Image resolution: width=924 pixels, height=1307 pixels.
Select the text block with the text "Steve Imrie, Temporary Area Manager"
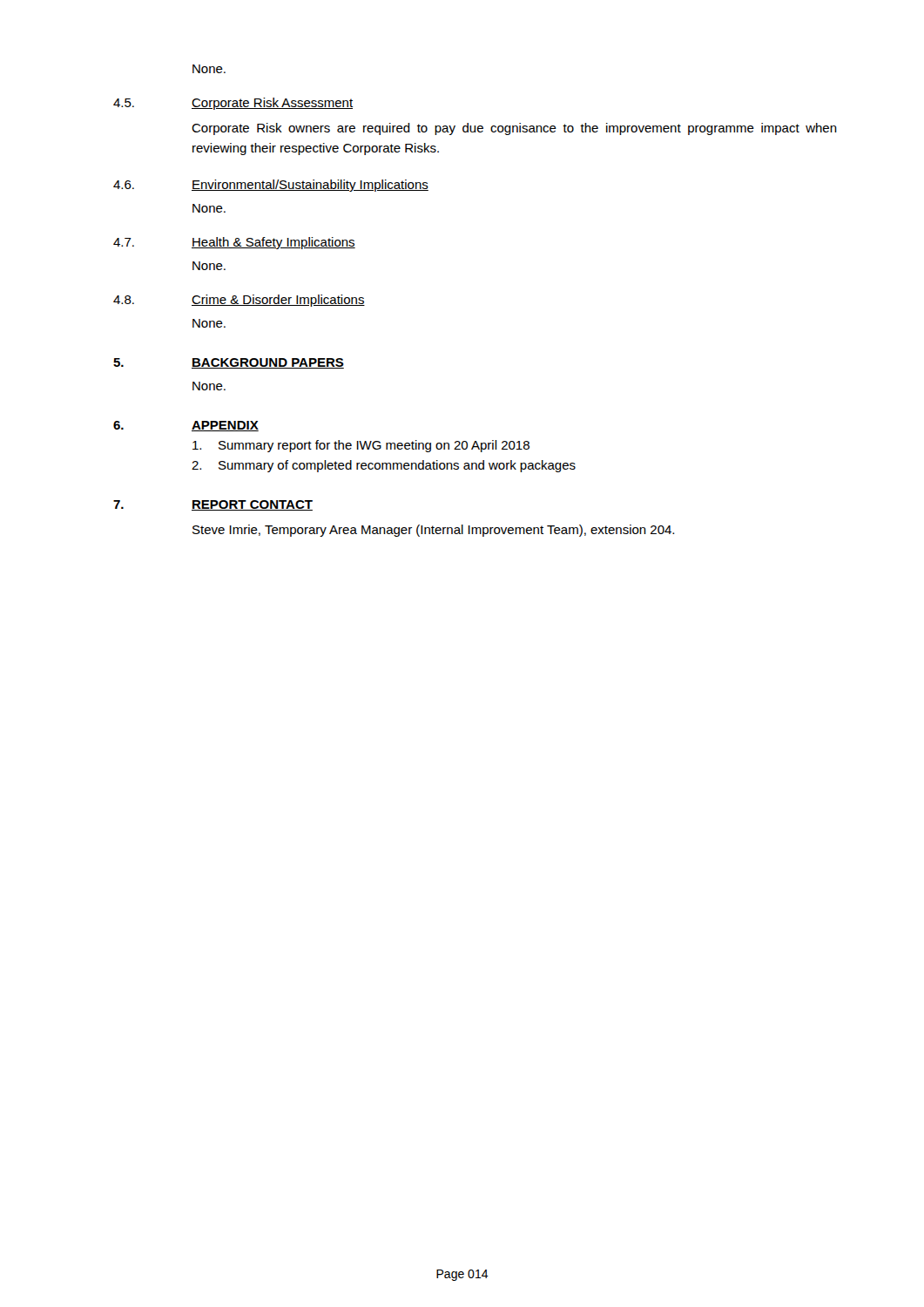pos(514,530)
